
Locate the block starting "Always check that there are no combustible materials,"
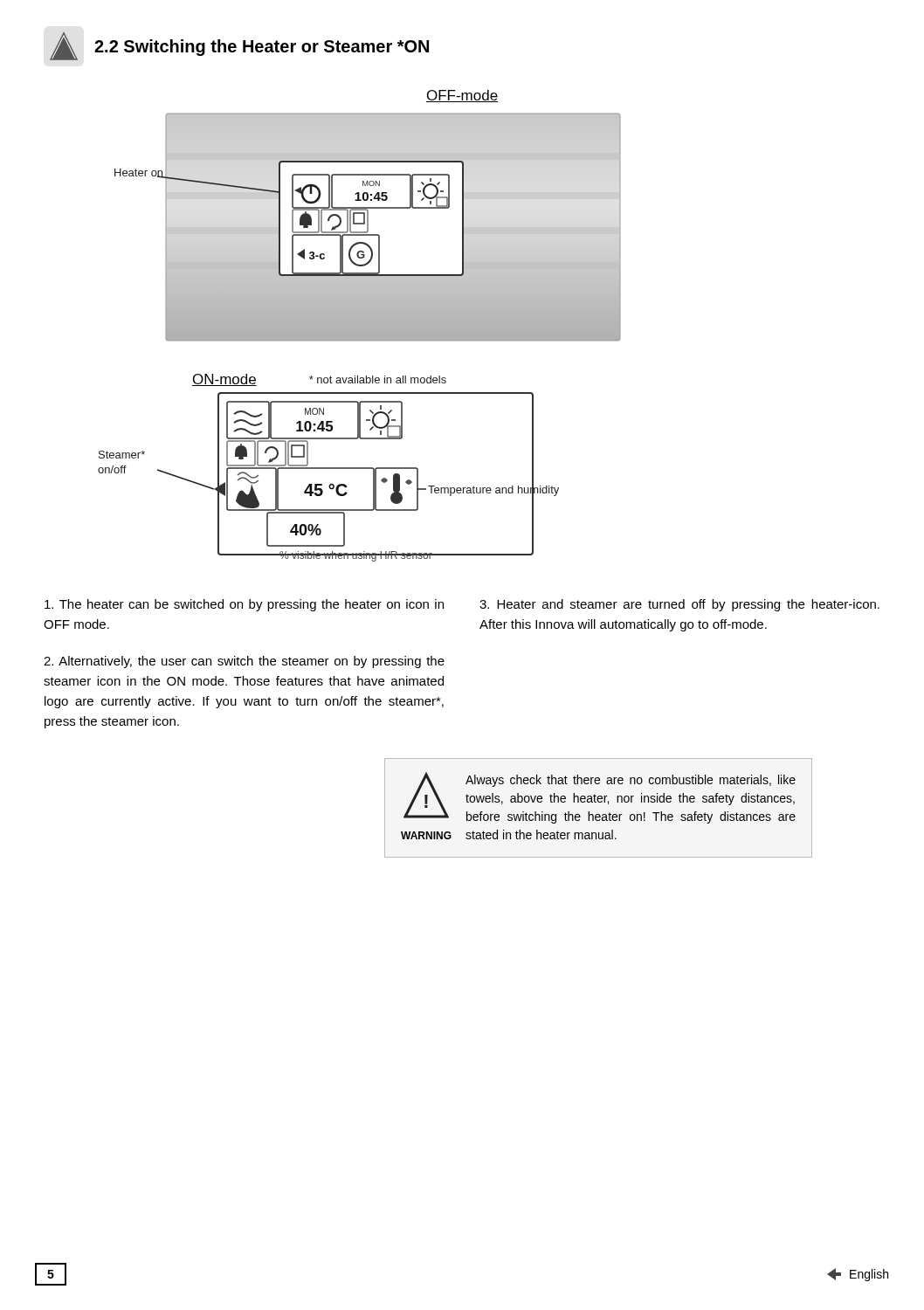coord(631,807)
